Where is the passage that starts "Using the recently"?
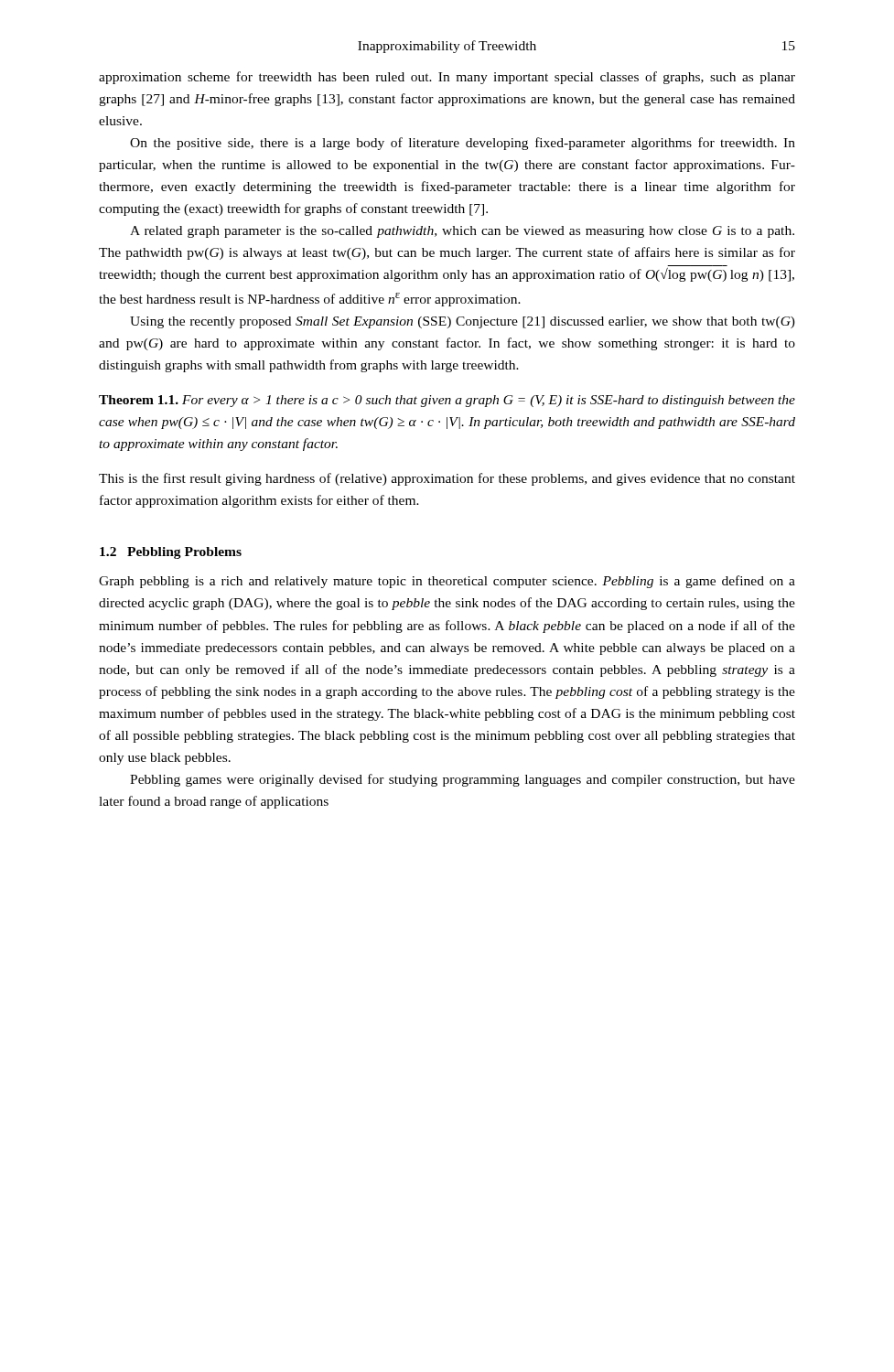Image resolution: width=894 pixels, height=1372 pixels. 447,343
